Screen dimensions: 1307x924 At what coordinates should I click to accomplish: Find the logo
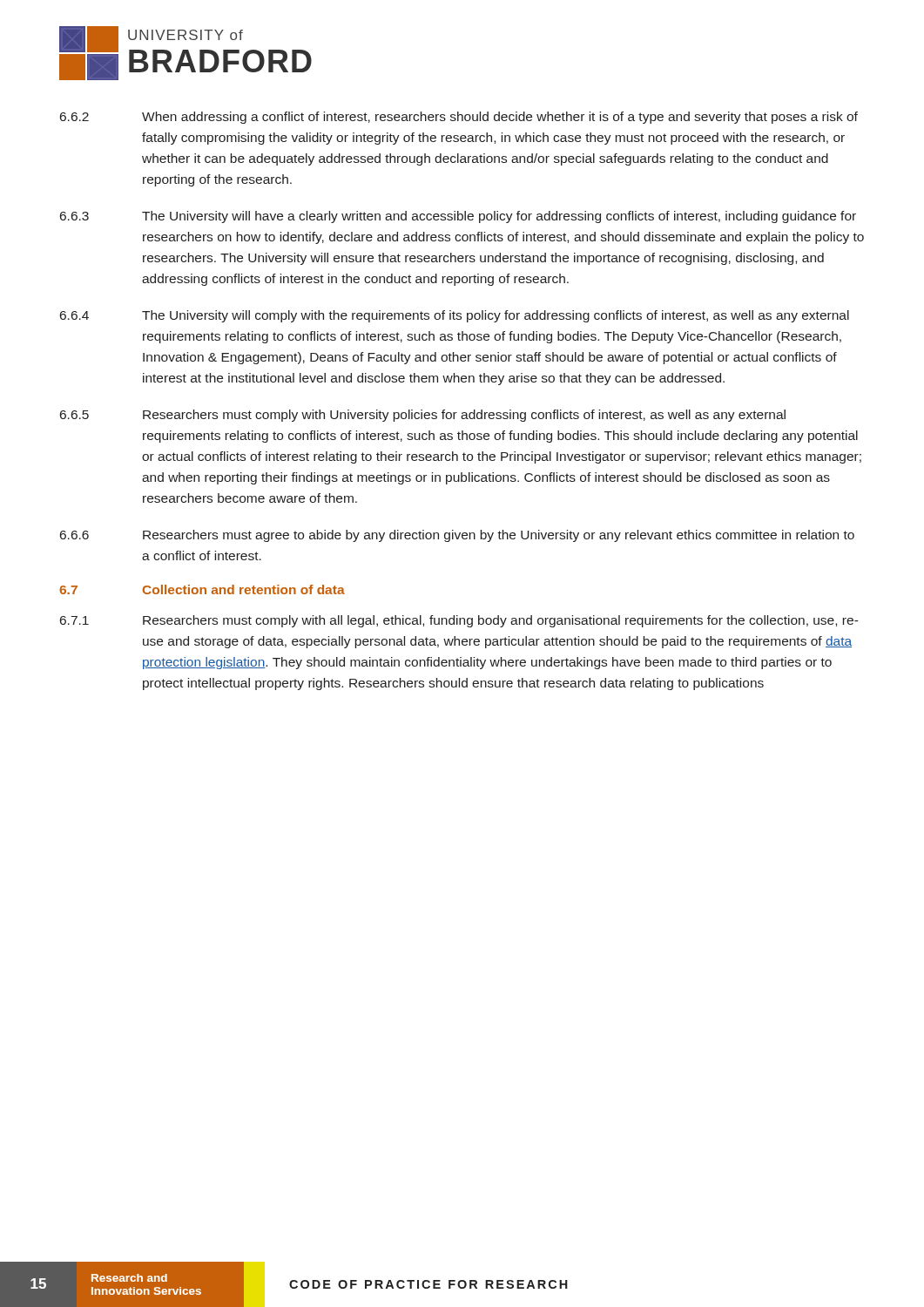[462, 53]
